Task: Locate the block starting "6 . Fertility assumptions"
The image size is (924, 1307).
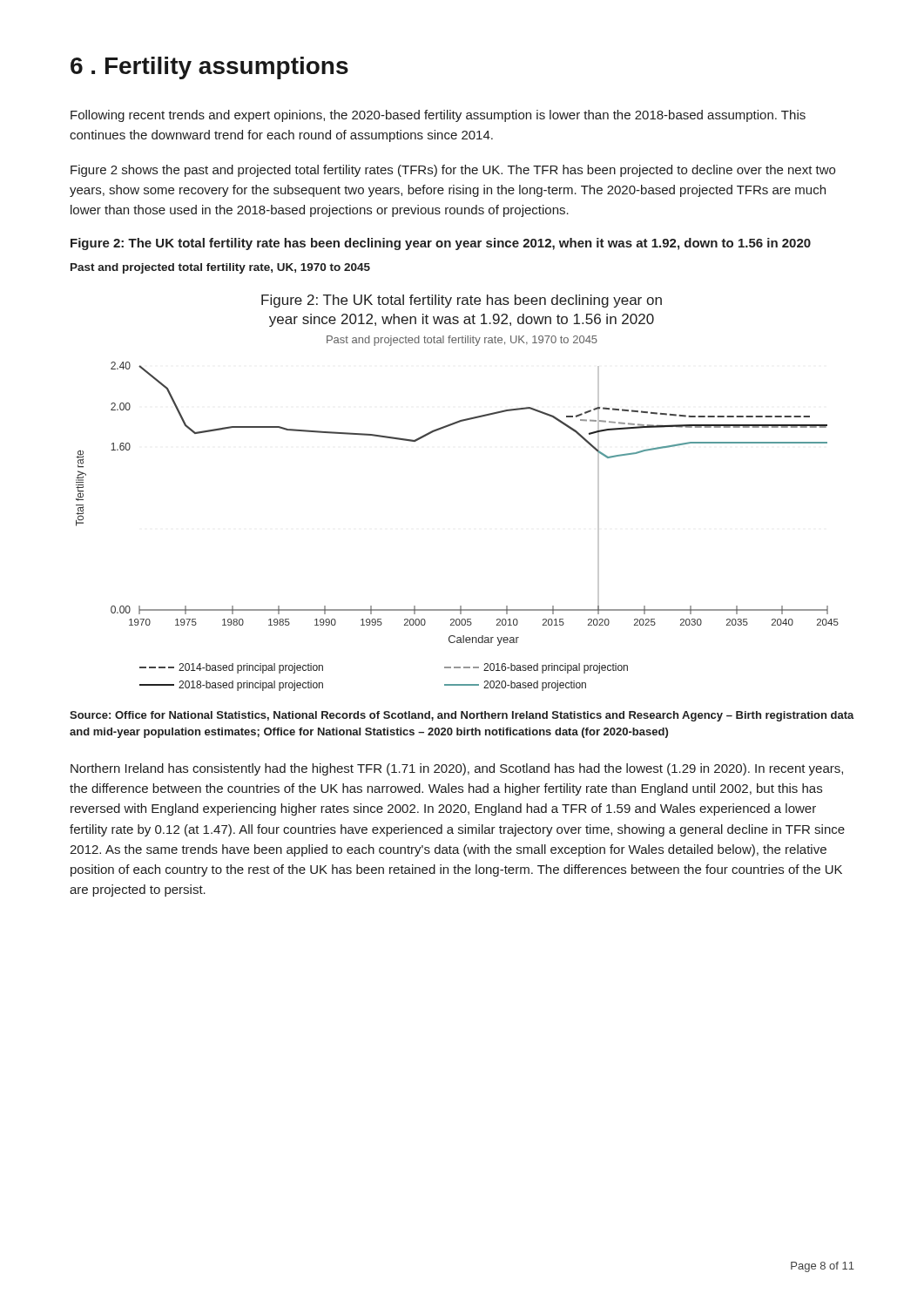Action: [x=209, y=68]
